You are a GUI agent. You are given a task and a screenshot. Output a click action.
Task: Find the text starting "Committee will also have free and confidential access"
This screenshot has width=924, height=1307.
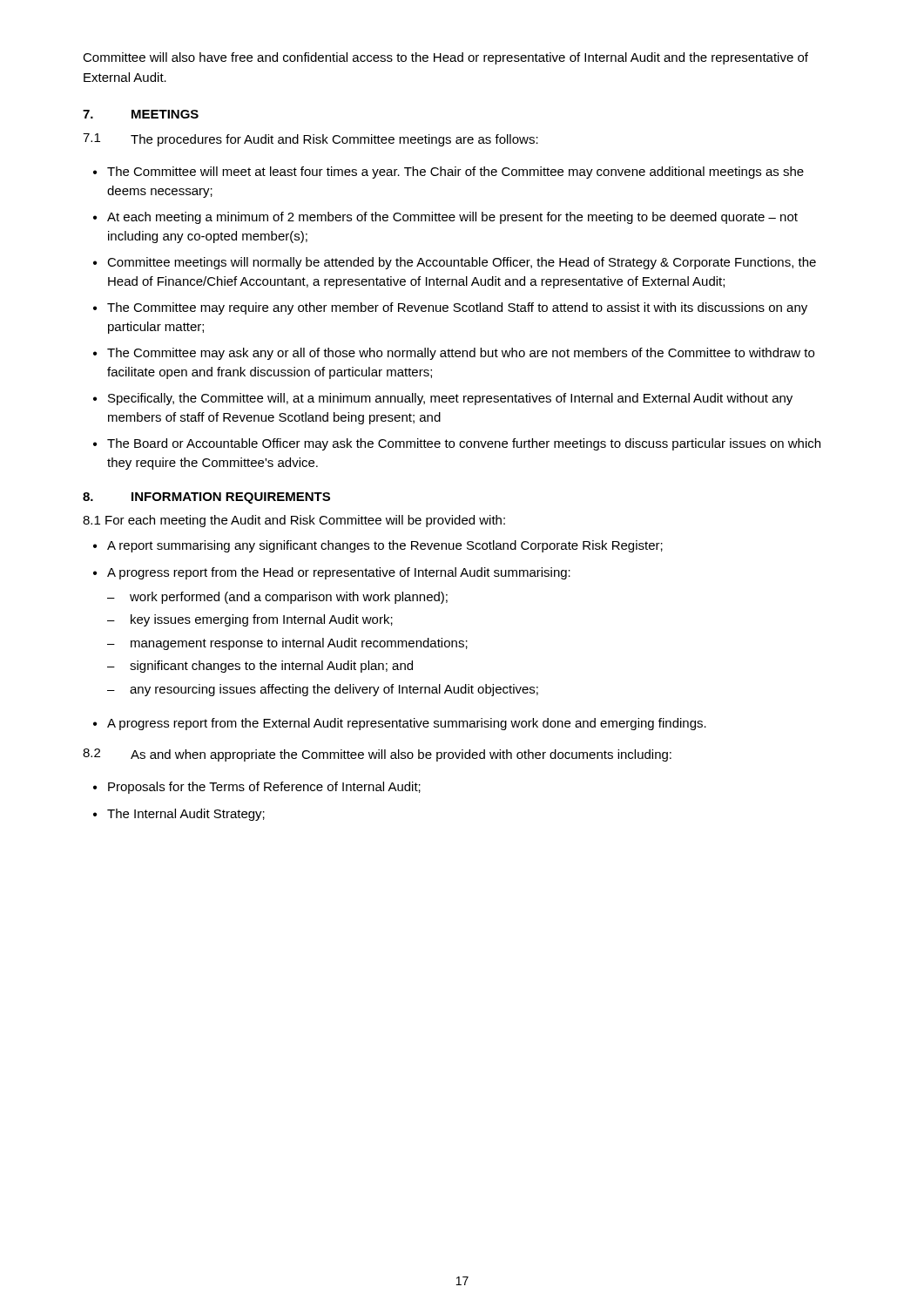[x=445, y=67]
